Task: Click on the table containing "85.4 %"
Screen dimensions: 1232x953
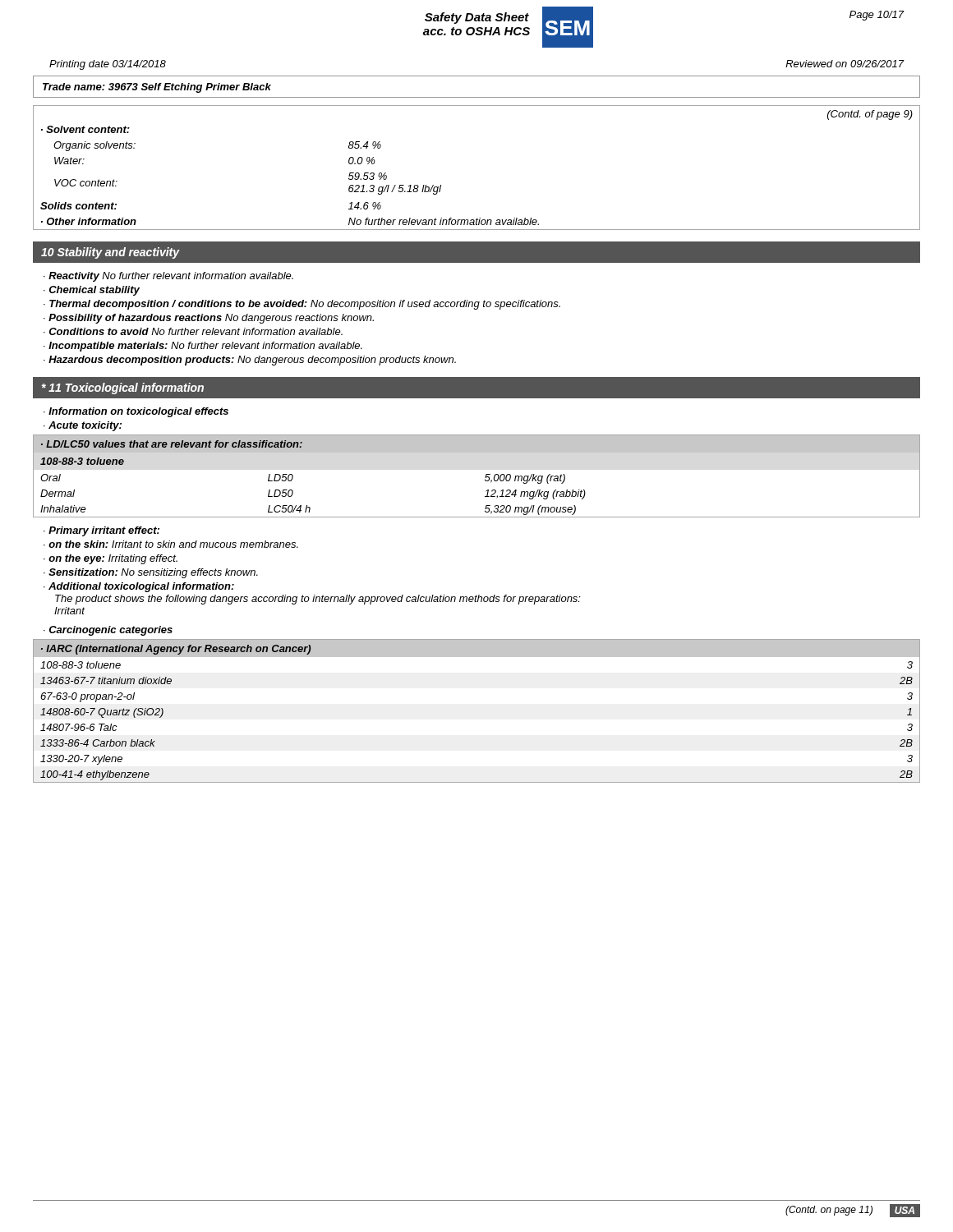Action: point(476,168)
